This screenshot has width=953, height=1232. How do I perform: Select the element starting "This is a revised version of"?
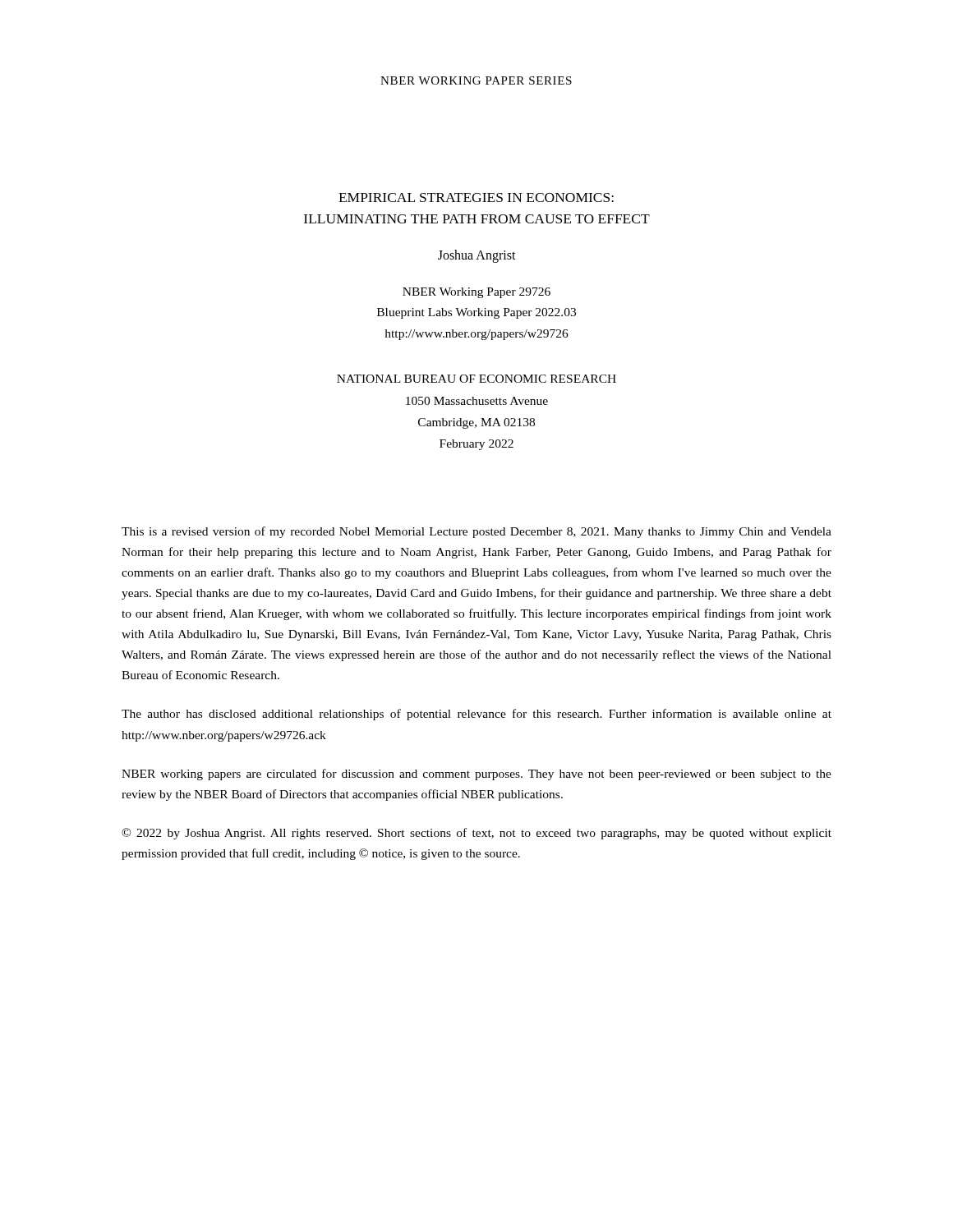click(x=476, y=603)
